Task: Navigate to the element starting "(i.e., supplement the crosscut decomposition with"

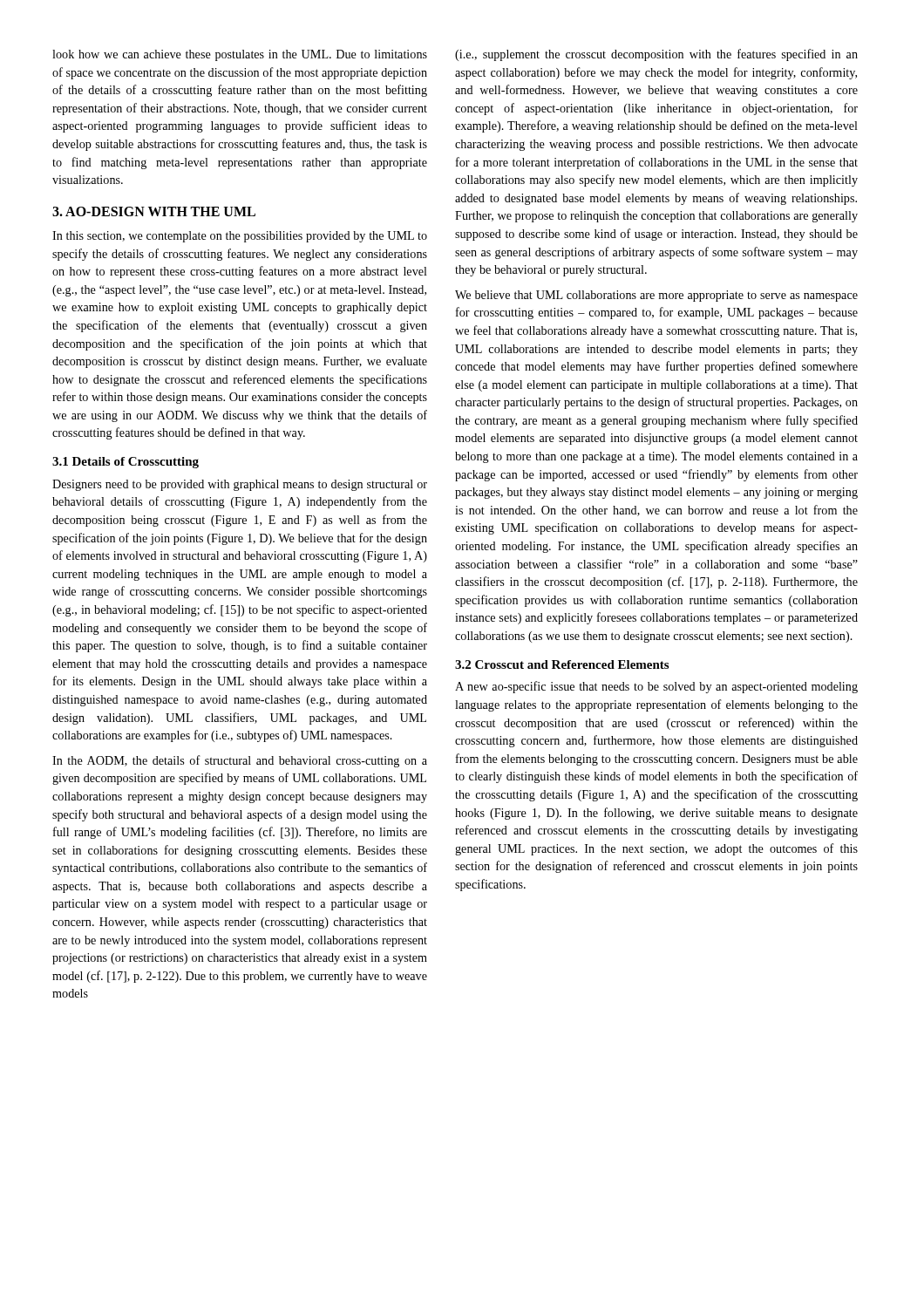Action: click(656, 162)
